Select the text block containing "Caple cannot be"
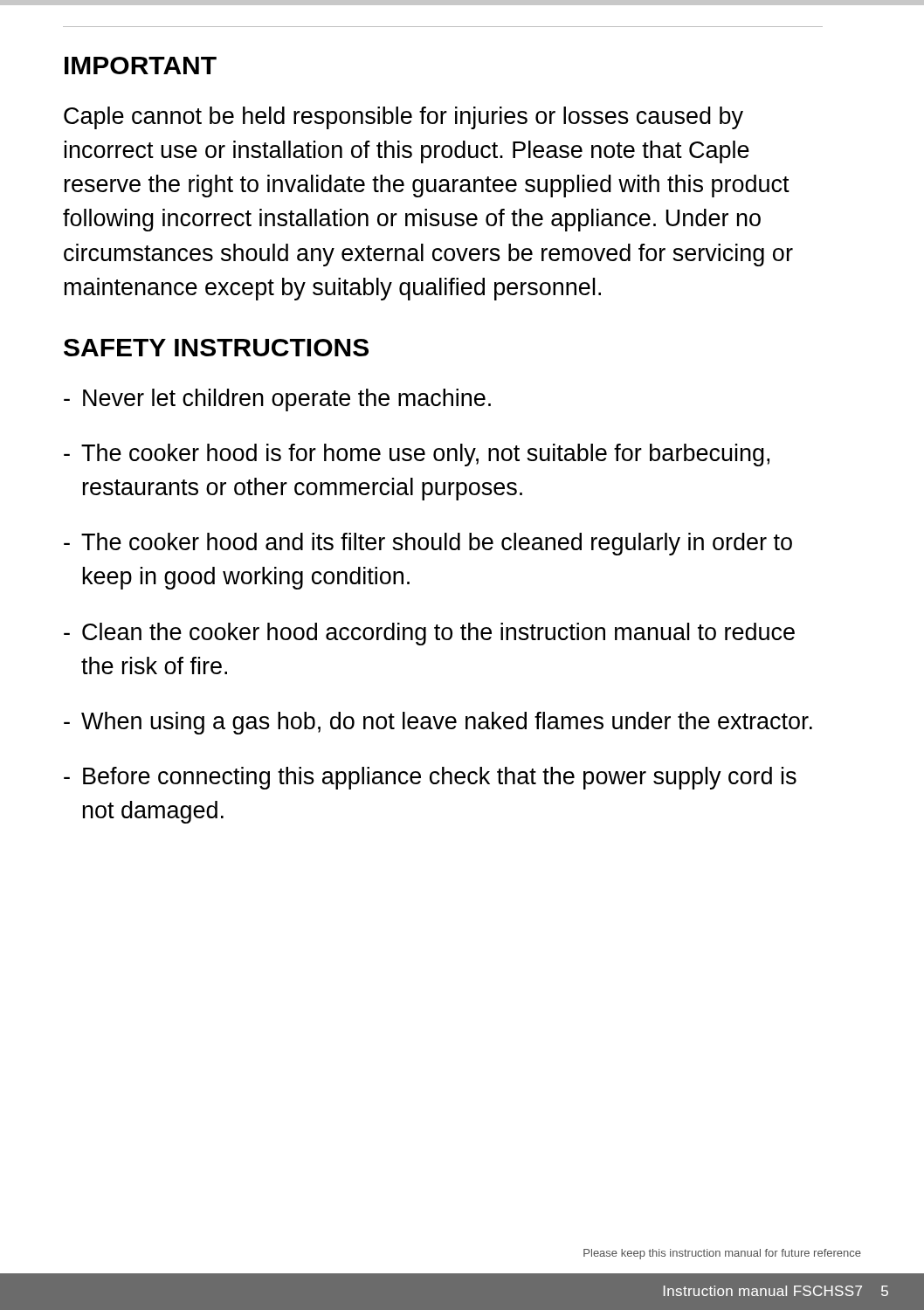The image size is (924, 1310). coord(443,202)
